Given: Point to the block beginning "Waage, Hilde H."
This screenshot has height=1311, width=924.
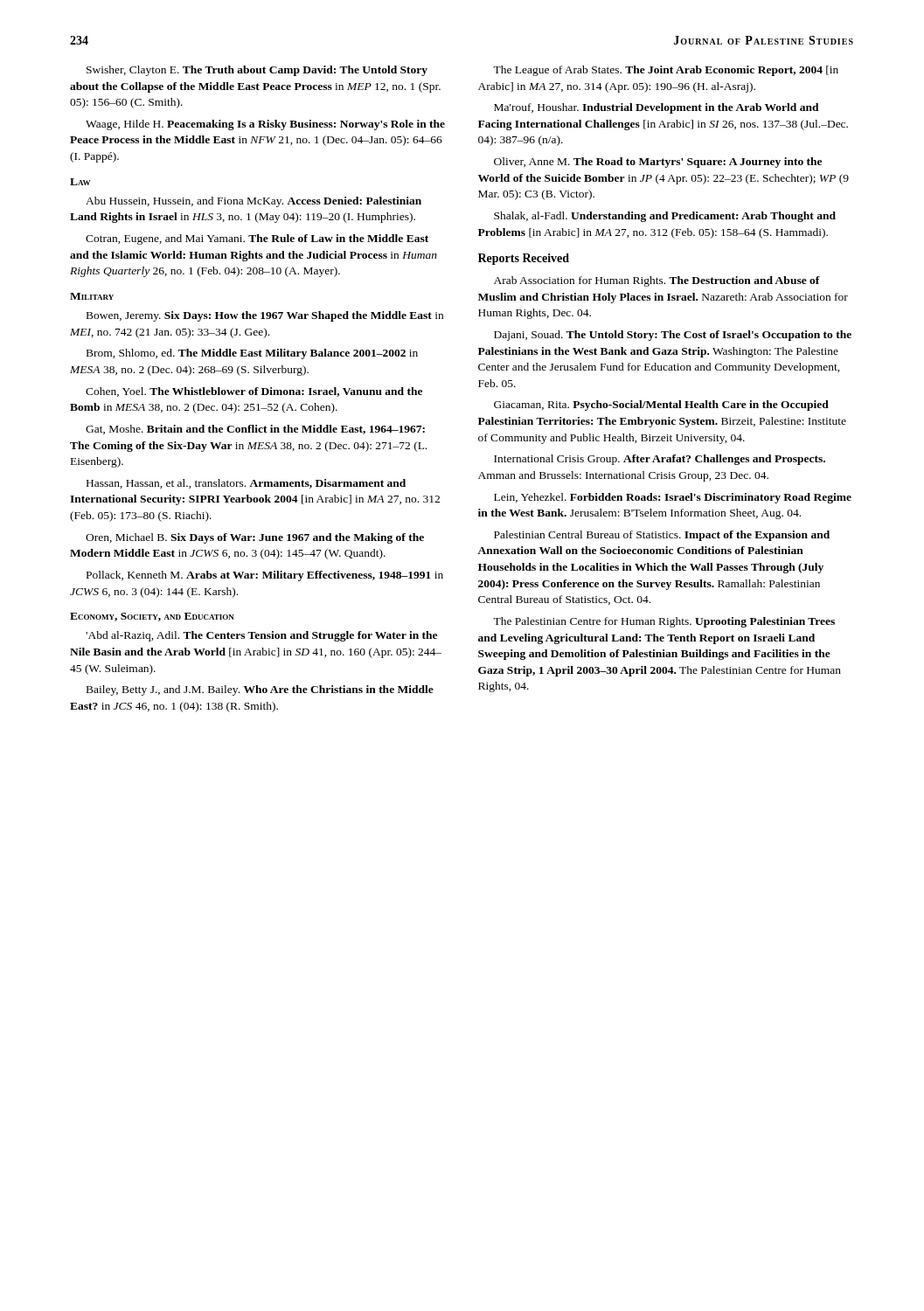Looking at the screenshot, I should pos(257,140).
